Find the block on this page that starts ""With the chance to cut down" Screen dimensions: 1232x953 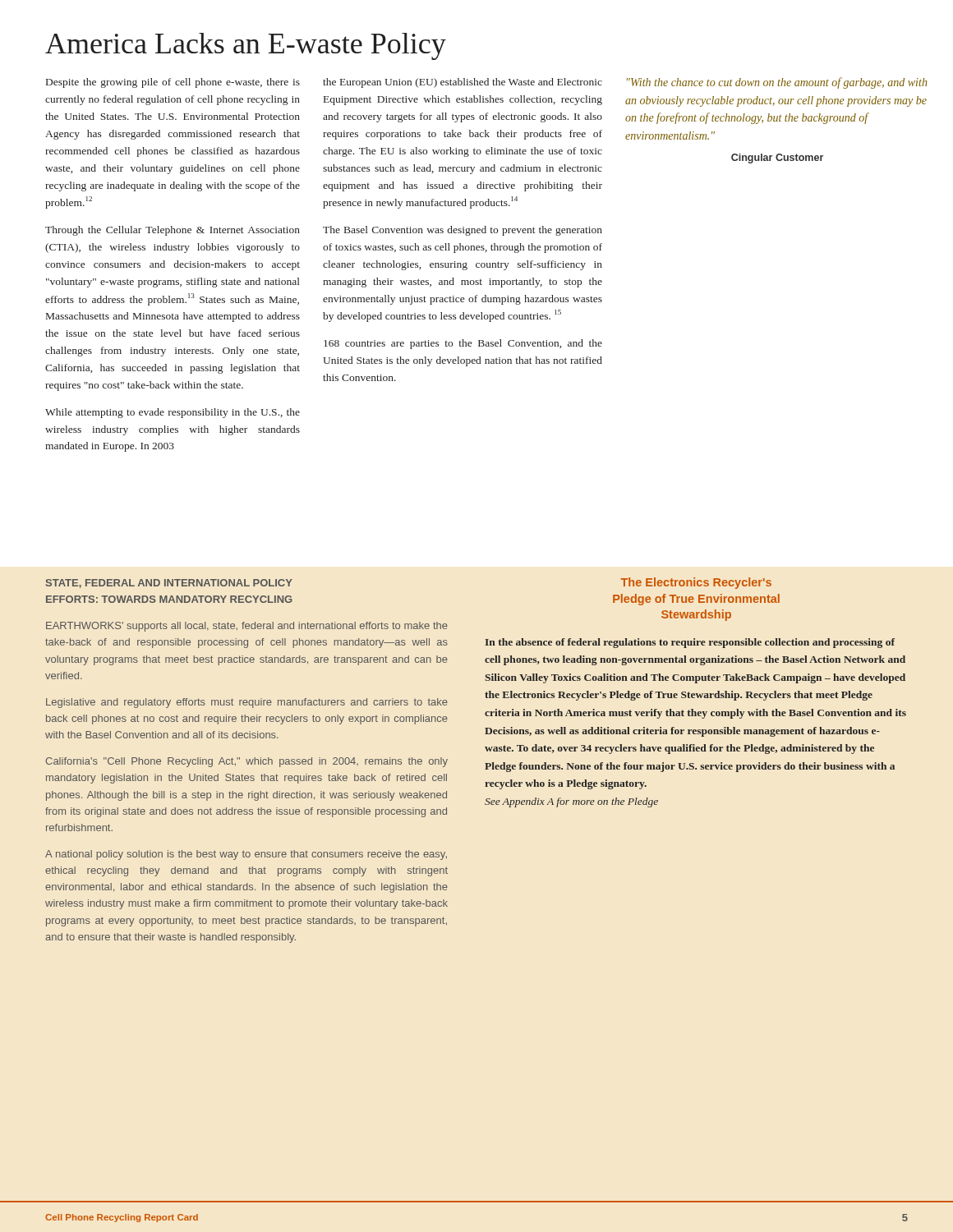(777, 119)
